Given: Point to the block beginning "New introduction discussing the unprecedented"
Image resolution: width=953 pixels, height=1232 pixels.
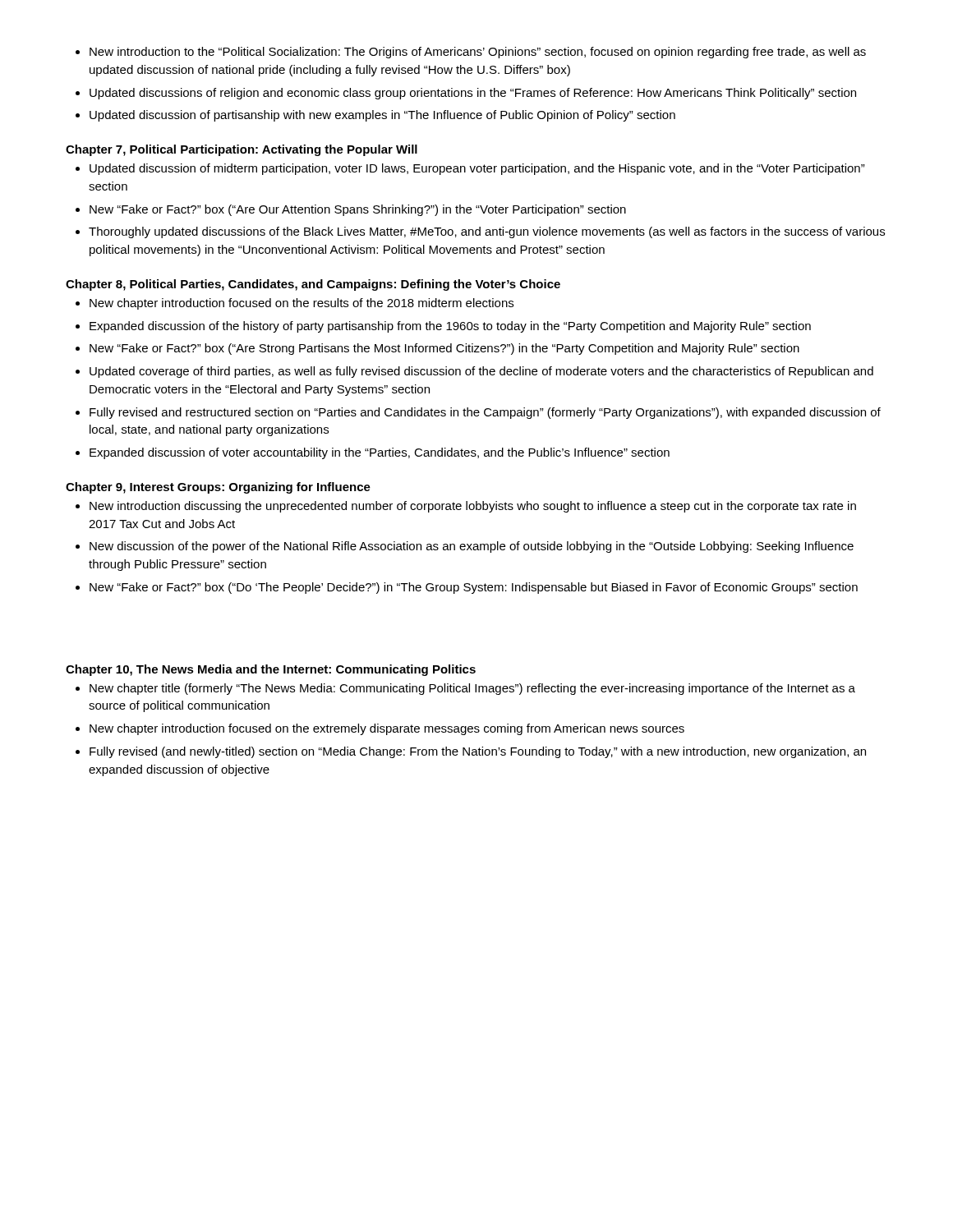Looking at the screenshot, I should (476, 546).
